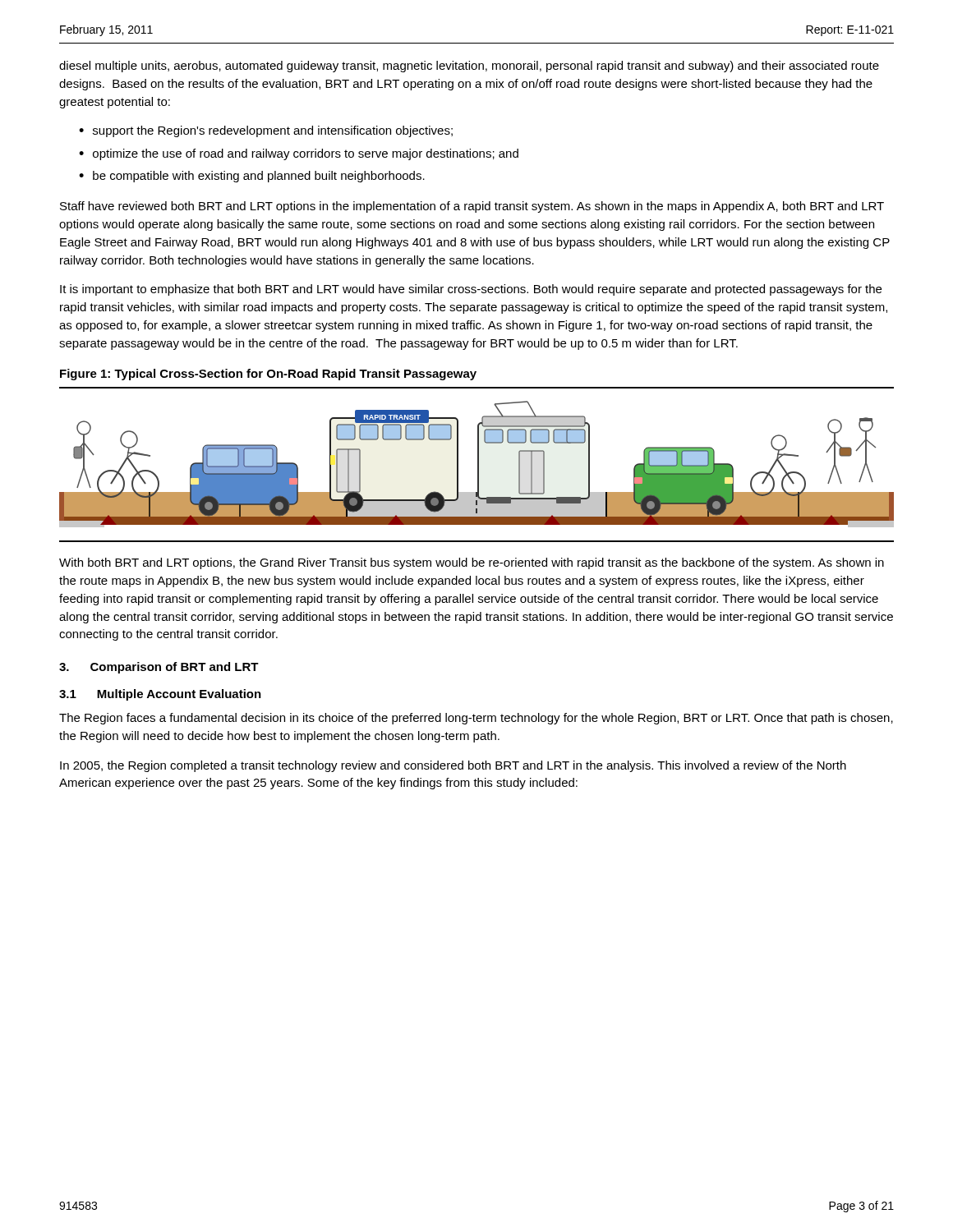Select the text block containing "It is important to emphasize that both BRT"
Viewport: 953px width, 1232px height.
pos(474,316)
